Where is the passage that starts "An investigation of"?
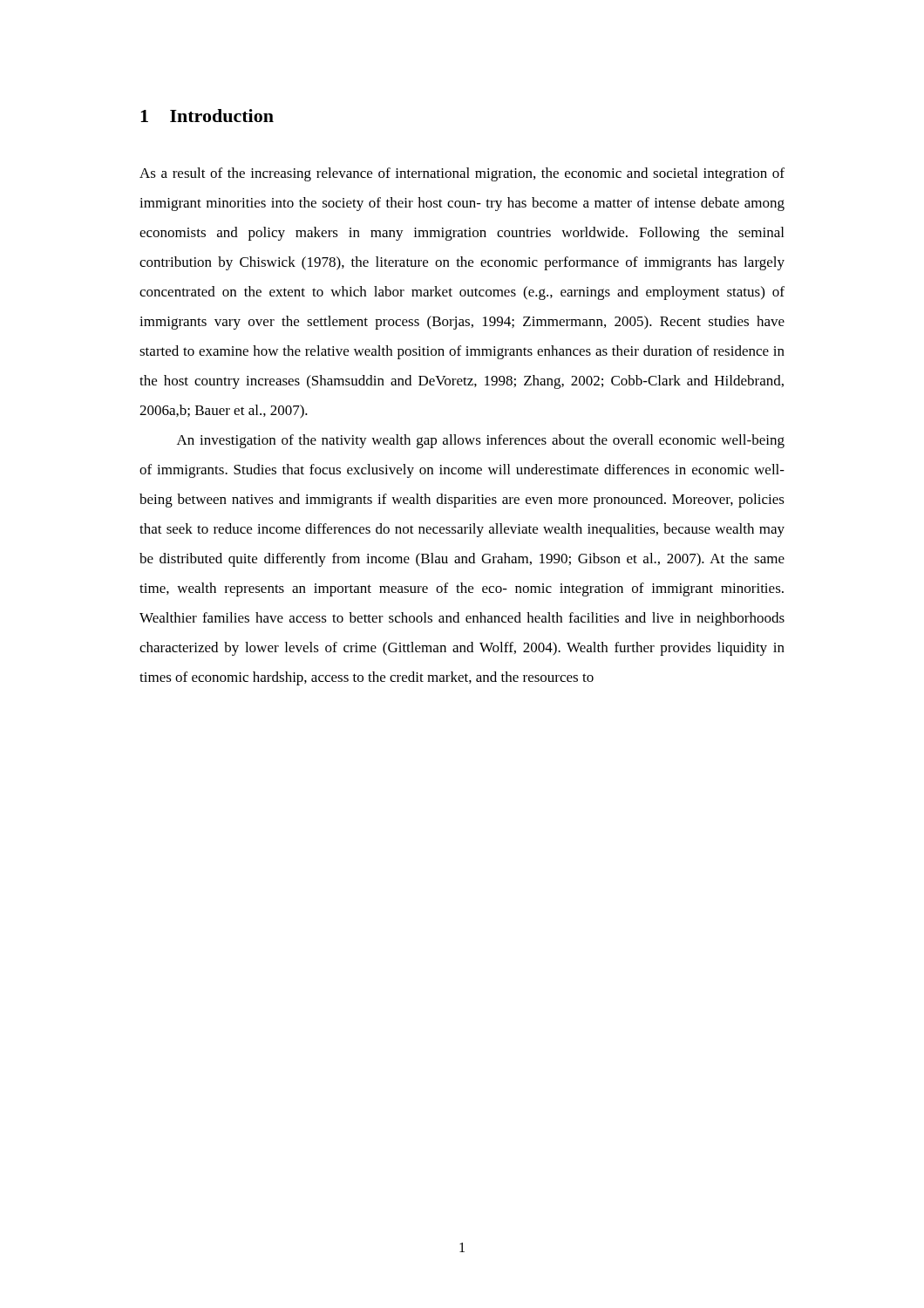Image resolution: width=924 pixels, height=1308 pixels. point(462,559)
